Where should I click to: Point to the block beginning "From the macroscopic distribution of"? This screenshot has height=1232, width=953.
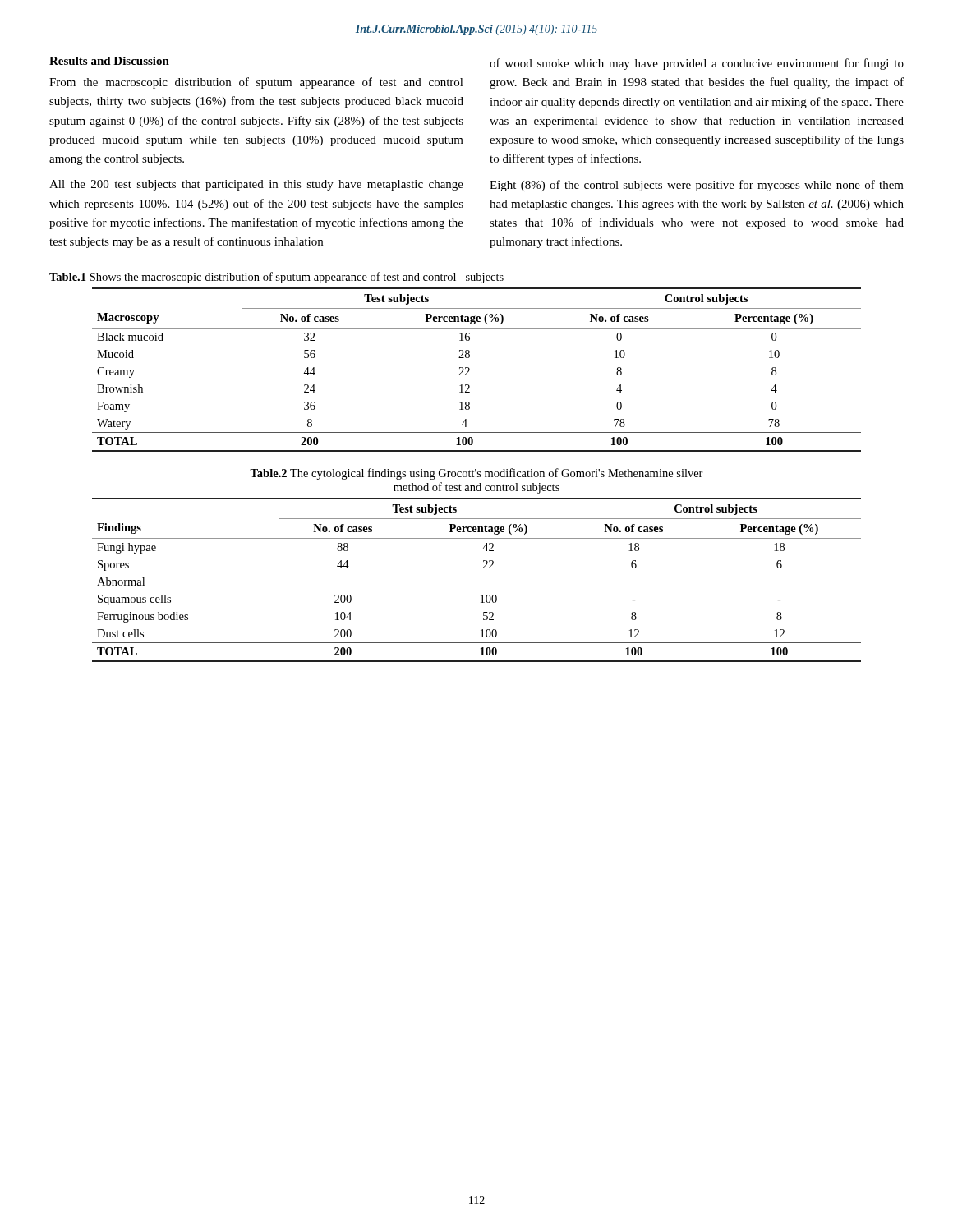(x=256, y=120)
